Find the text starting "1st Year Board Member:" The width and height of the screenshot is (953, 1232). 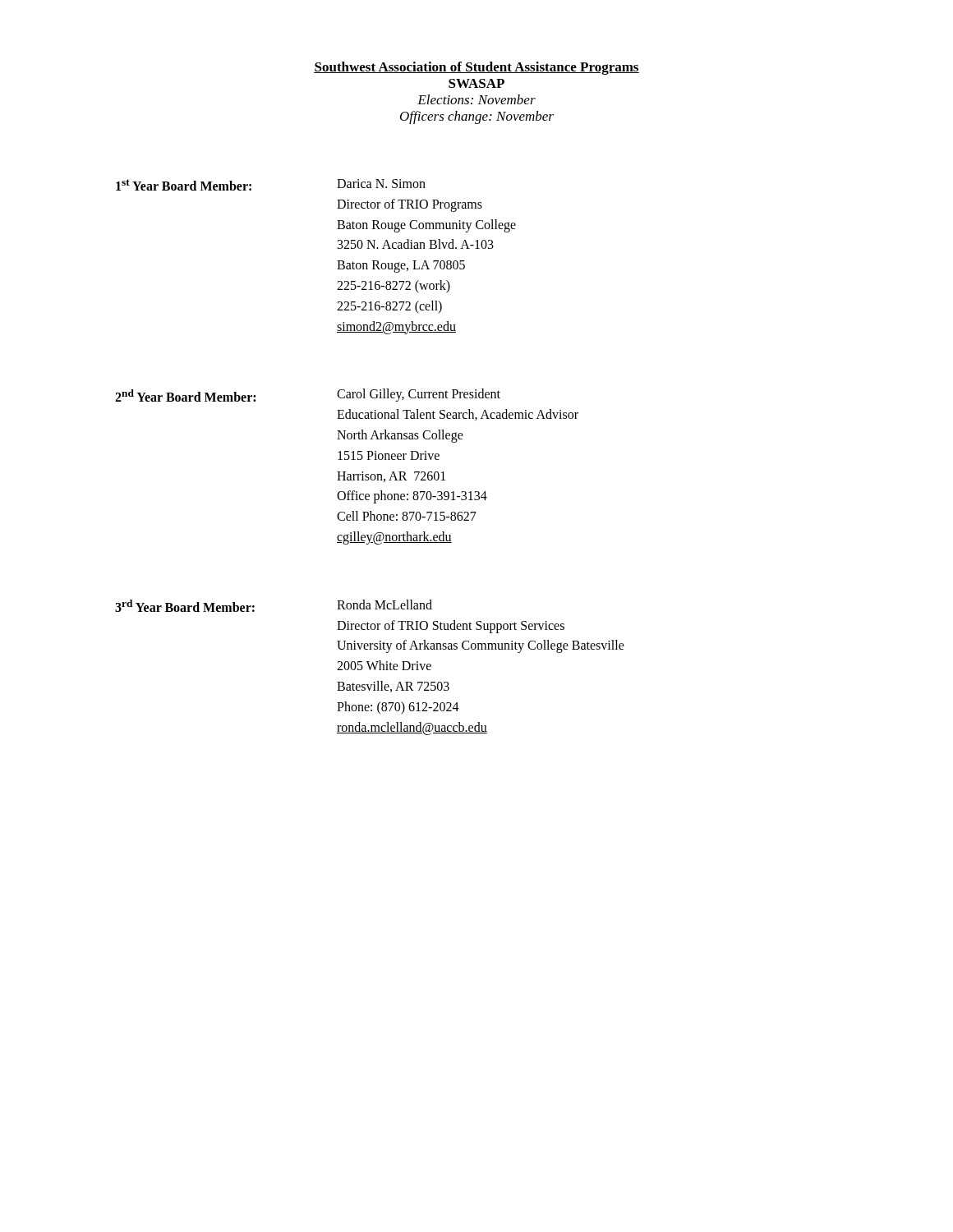pyautogui.click(x=184, y=185)
